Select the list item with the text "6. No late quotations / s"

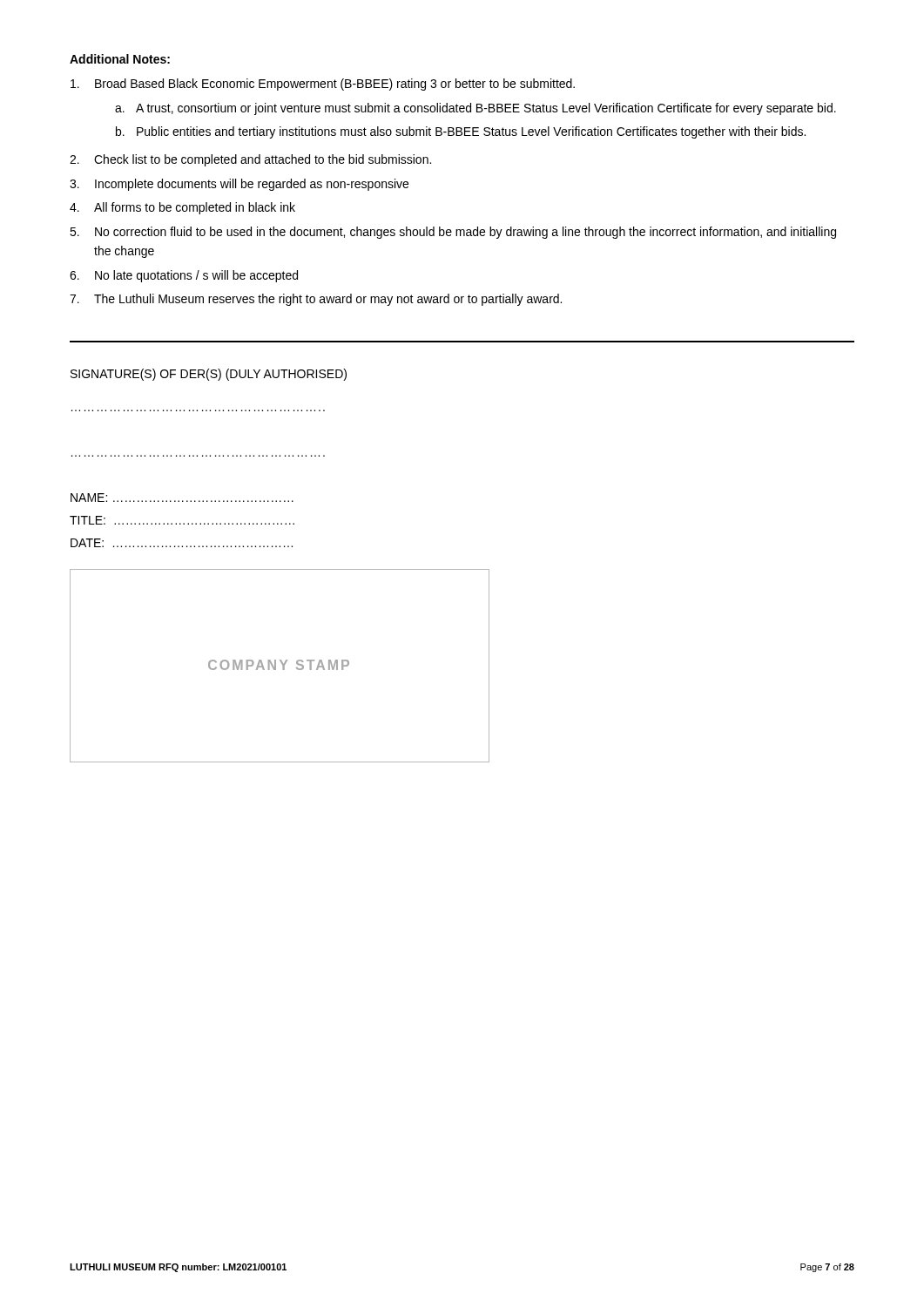[x=184, y=276]
